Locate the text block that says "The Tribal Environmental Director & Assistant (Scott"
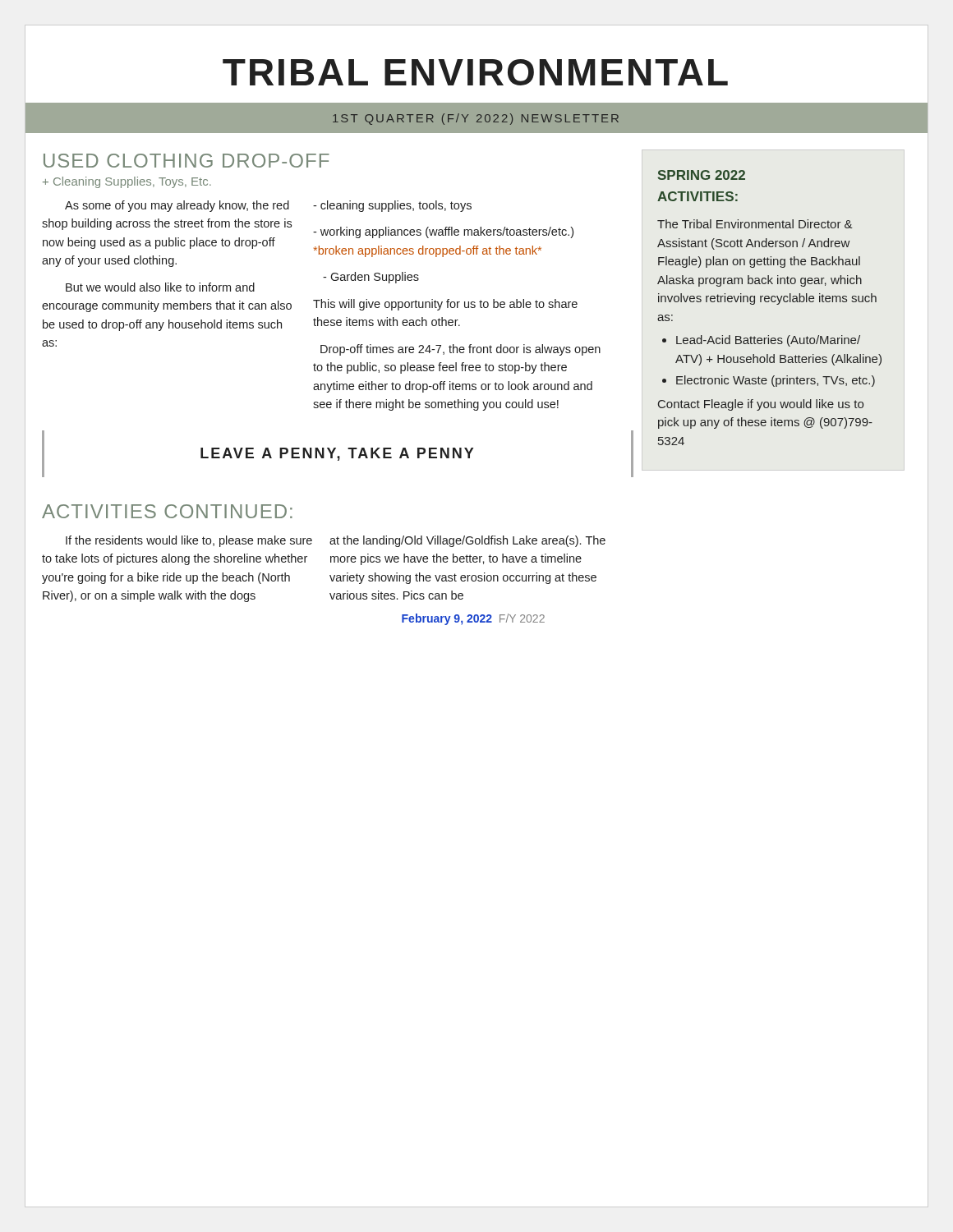This screenshot has height=1232, width=953. pyautogui.click(x=773, y=271)
